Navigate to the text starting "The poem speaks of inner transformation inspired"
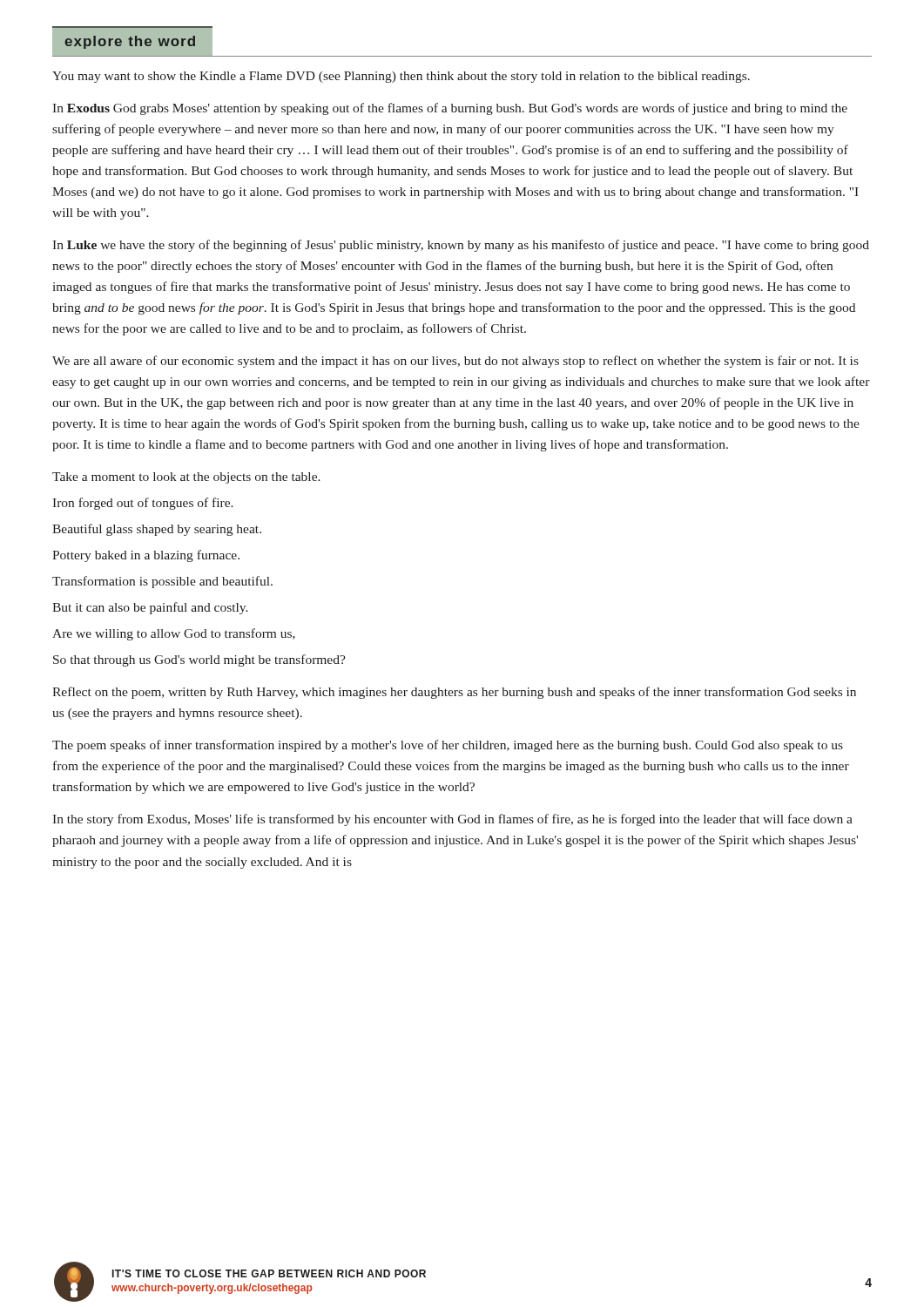This screenshot has width=924, height=1307. 450,766
